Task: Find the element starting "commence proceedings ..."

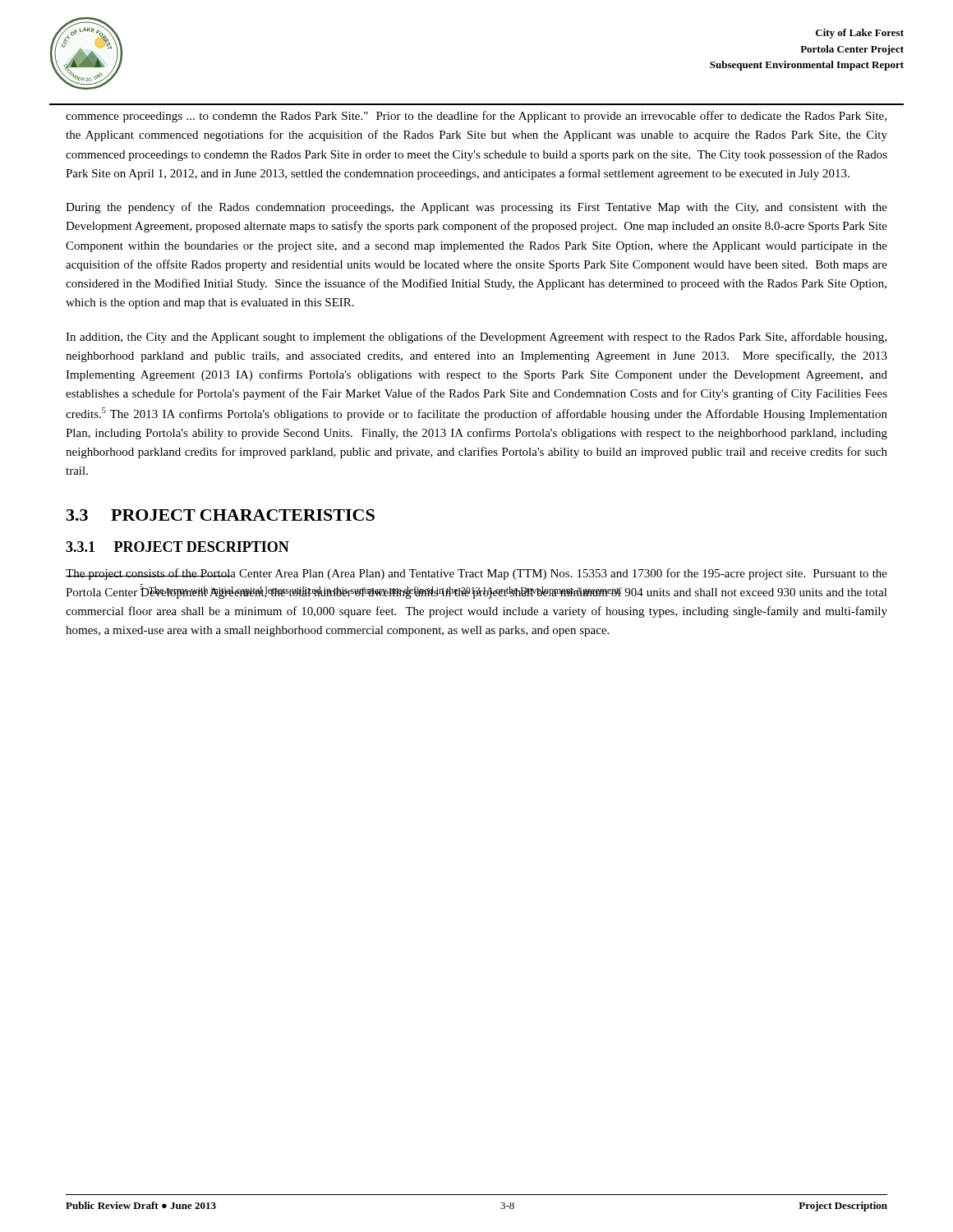Action: pyautogui.click(x=476, y=145)
